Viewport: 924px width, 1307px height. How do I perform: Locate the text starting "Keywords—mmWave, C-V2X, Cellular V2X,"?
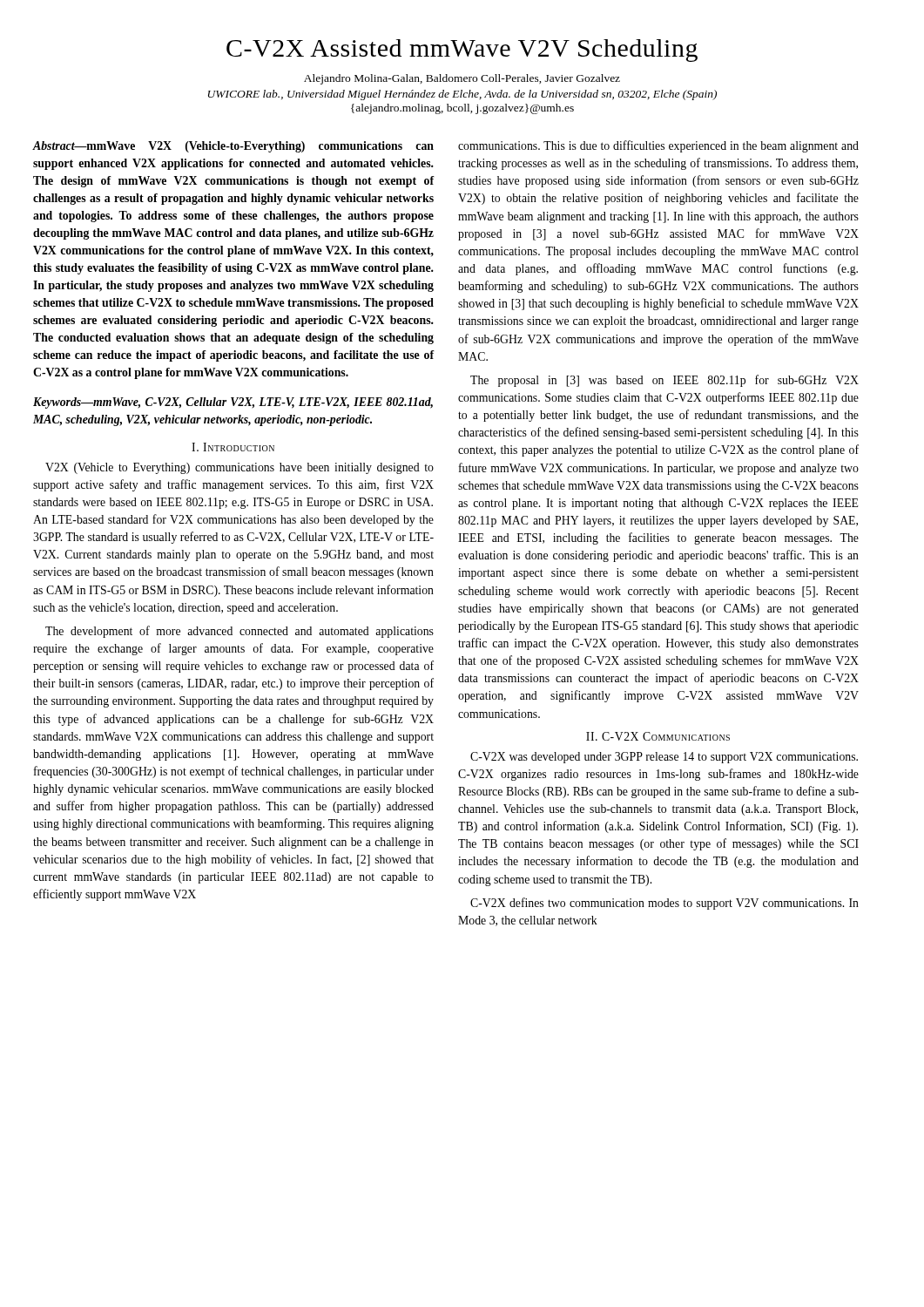[233, 411]
